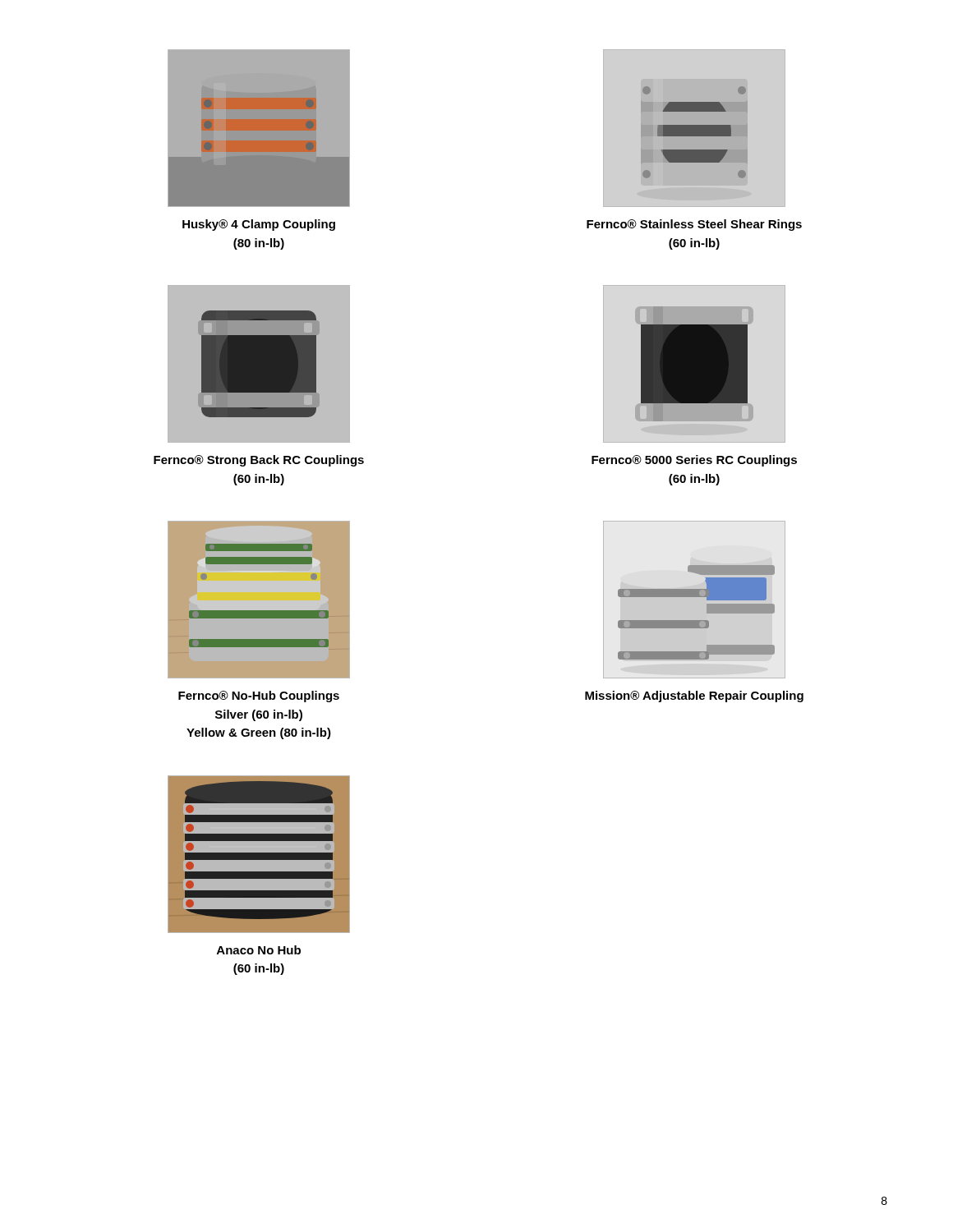This screenshot has width=953, height=1232.
Task: Click on the text block starting "Fernco® 5000 Series RC Couplings(60 in-lb)"
Action: click(x=694, y=469)
